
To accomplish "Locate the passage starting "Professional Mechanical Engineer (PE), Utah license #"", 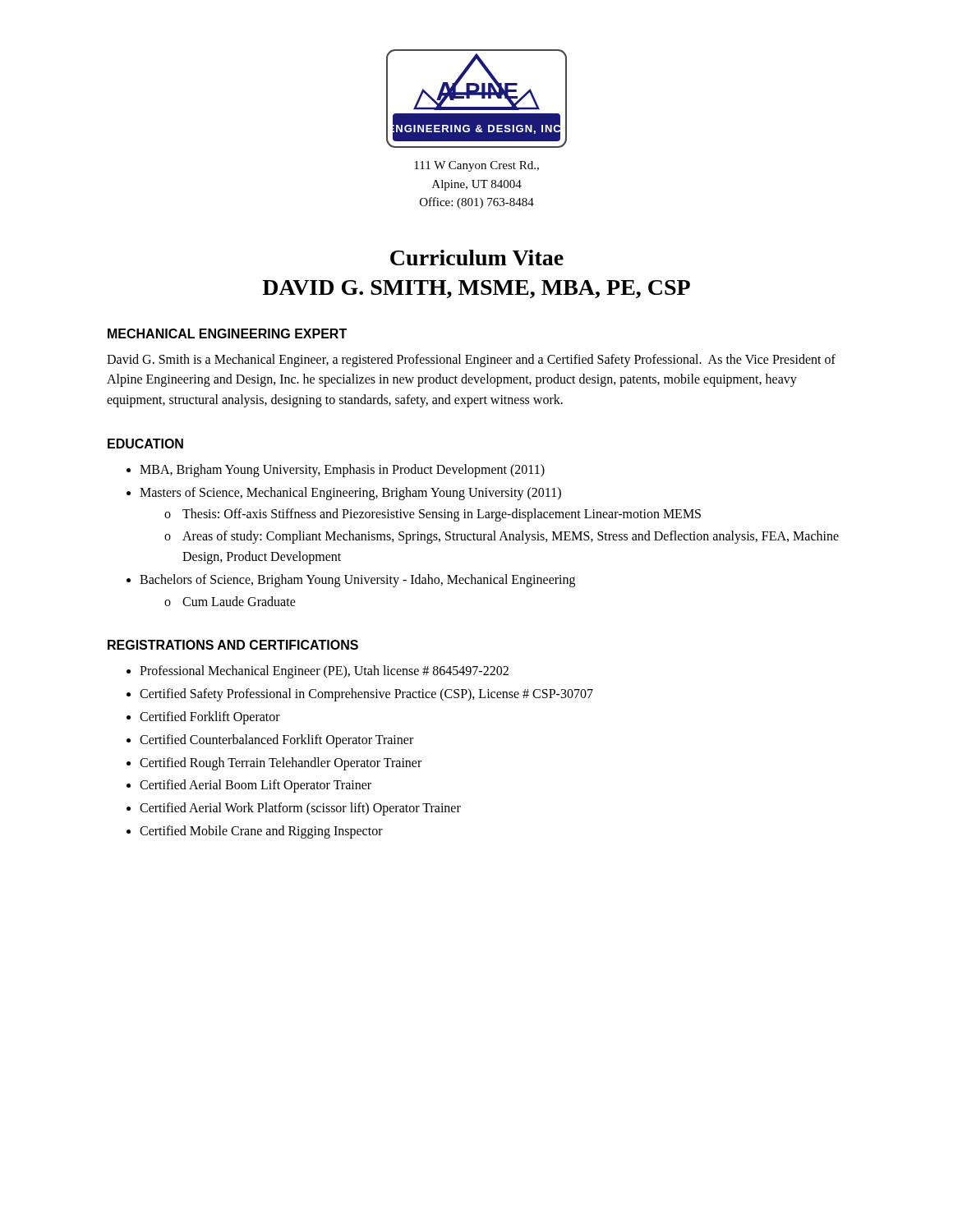I will tap(324, 671).
